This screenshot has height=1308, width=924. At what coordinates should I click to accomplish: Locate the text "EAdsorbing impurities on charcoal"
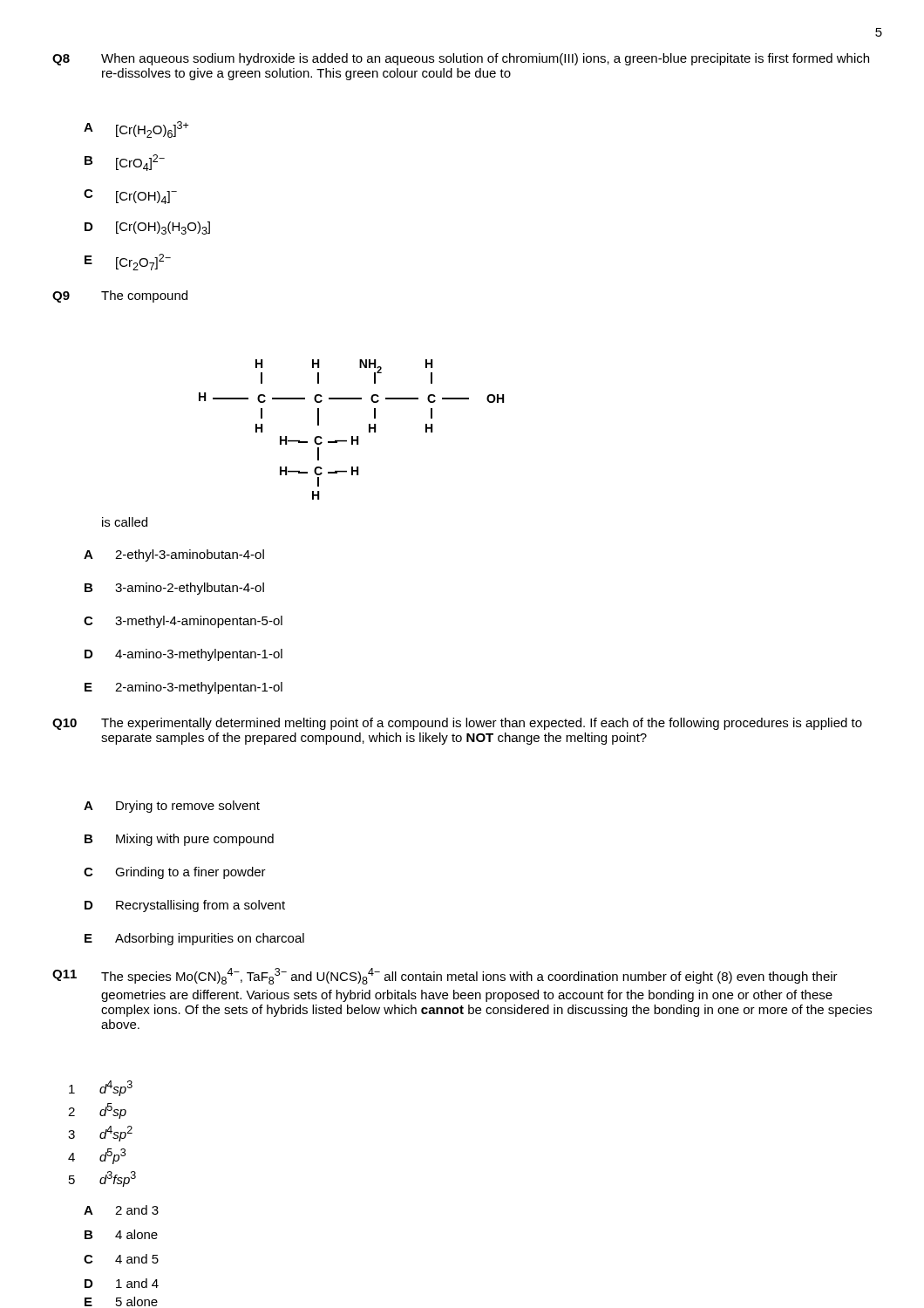[x=194, y=939]
